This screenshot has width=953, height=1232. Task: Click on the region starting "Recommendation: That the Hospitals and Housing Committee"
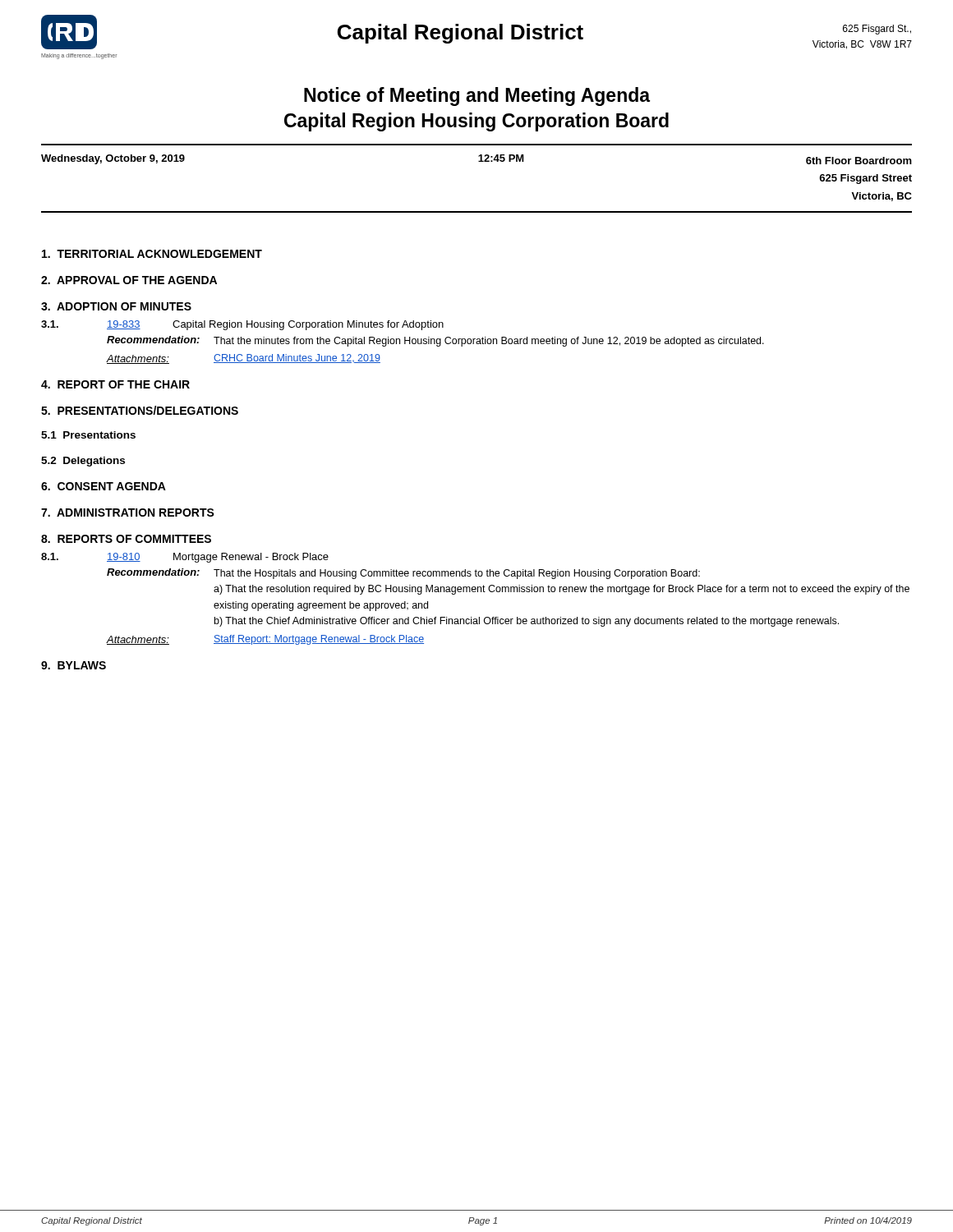point(509,598)
